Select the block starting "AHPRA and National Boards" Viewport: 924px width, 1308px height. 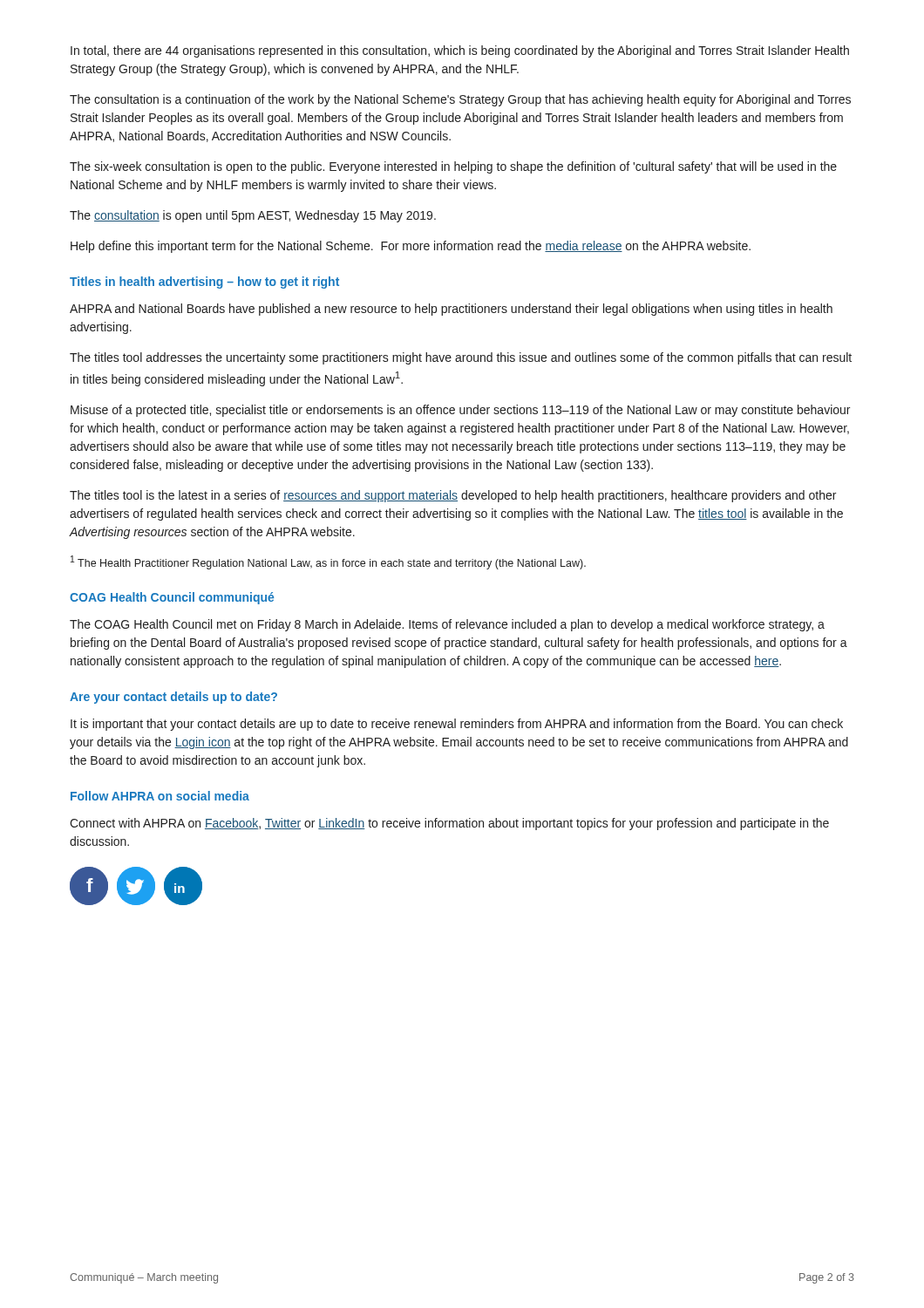click(x=462, y=318)
